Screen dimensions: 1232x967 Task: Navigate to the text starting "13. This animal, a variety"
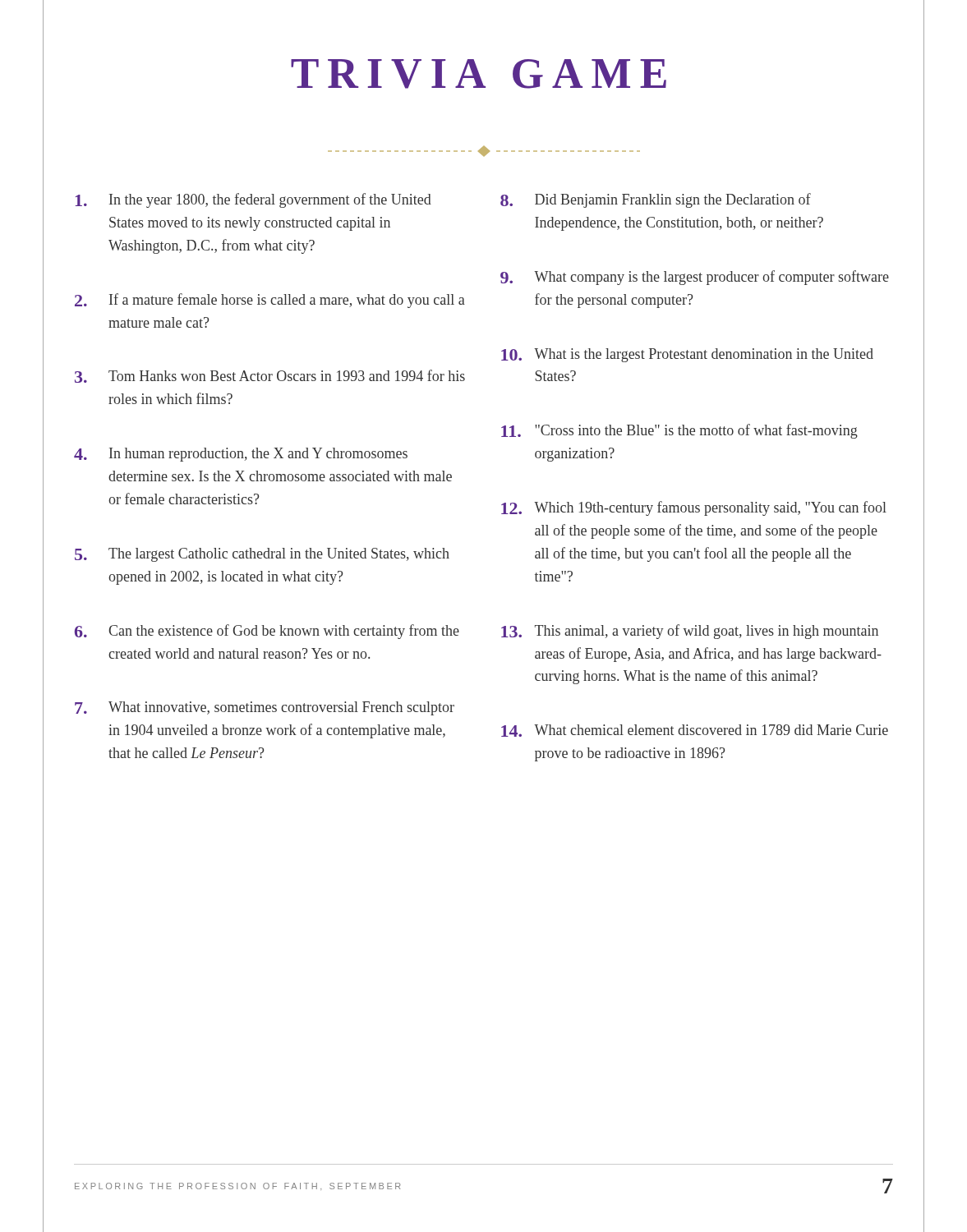click(x=696, y=654)
